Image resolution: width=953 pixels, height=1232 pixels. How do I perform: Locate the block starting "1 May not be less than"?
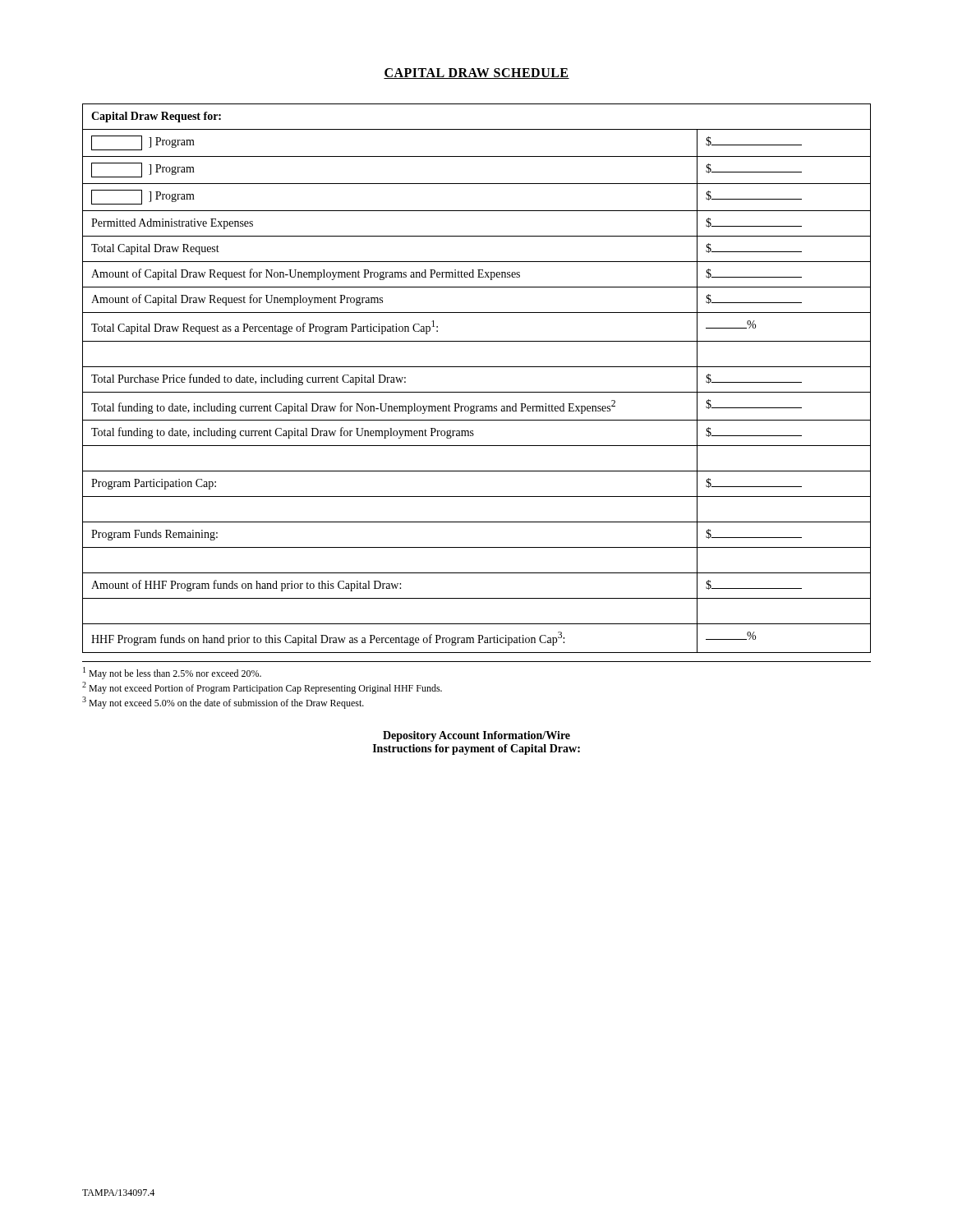pyautogui.click(x=172, y=672)
